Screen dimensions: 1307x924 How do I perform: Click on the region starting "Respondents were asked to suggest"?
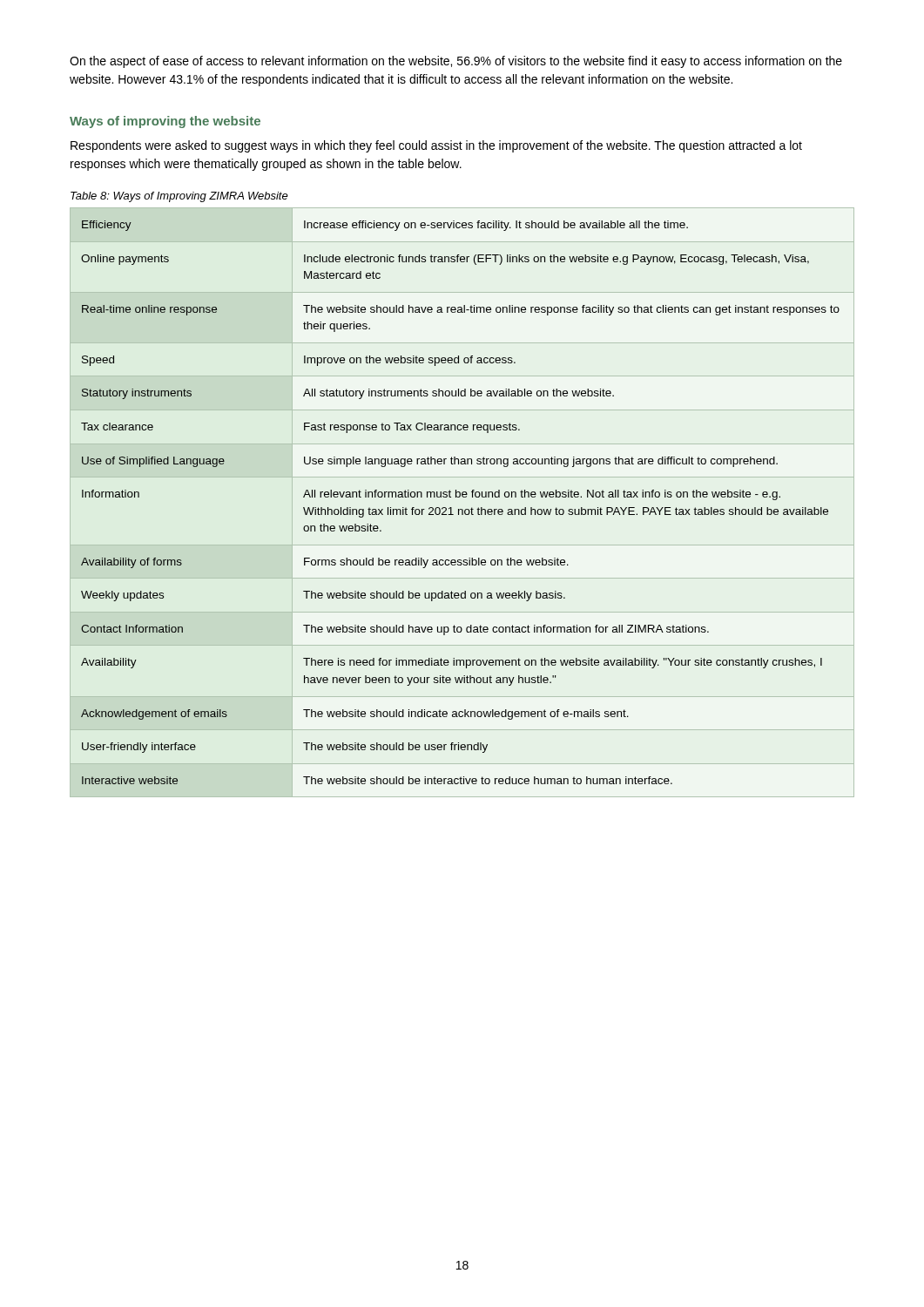point(436,155)
